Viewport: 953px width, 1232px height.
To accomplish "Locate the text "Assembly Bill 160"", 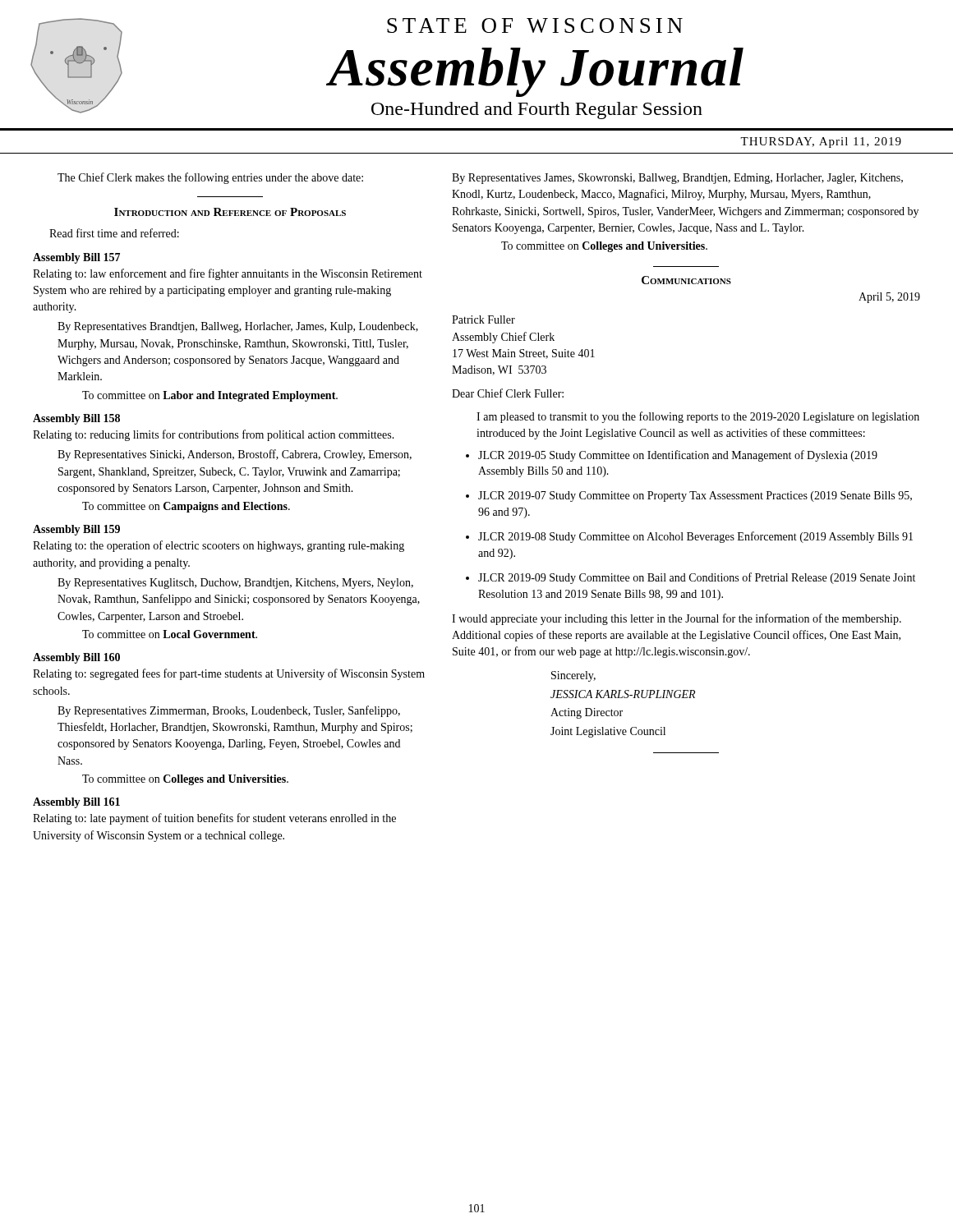I will [77, 658].
